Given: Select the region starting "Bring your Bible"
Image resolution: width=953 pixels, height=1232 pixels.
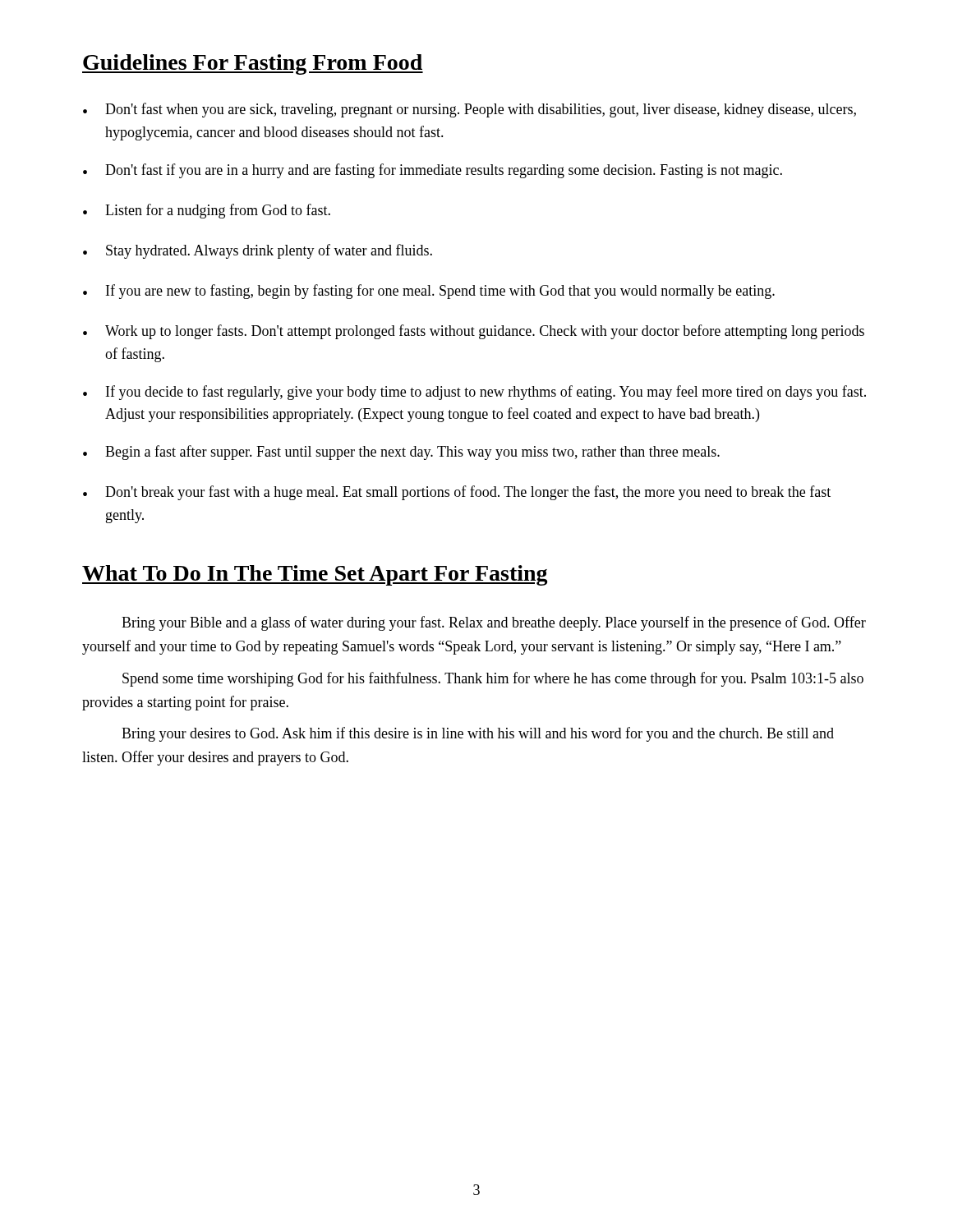Looking at the screenshot, I should (474, 635).
